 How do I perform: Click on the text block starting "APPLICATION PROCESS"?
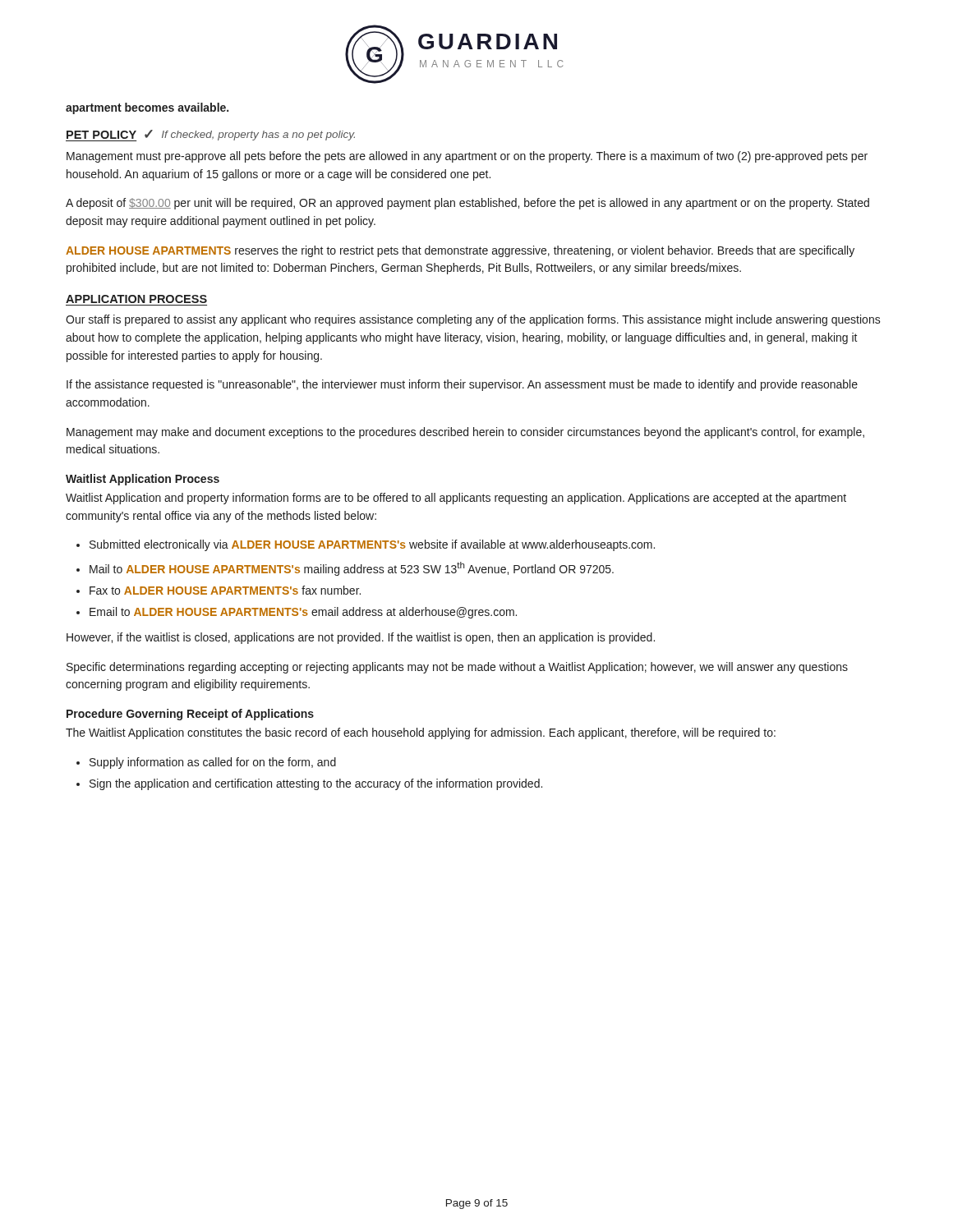point(136,299)
